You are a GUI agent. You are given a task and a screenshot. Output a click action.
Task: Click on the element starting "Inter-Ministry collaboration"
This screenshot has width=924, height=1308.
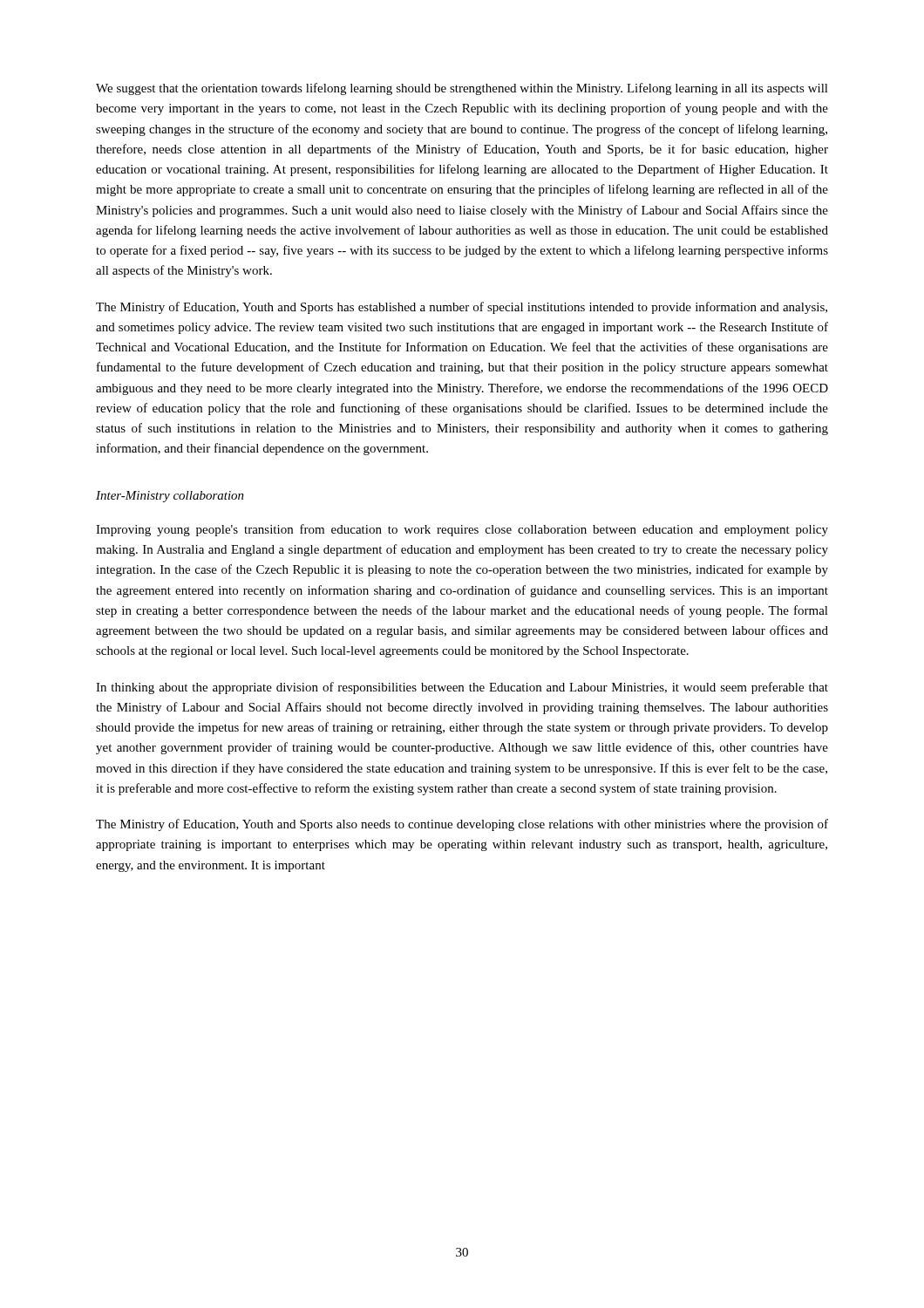point(170,495)
